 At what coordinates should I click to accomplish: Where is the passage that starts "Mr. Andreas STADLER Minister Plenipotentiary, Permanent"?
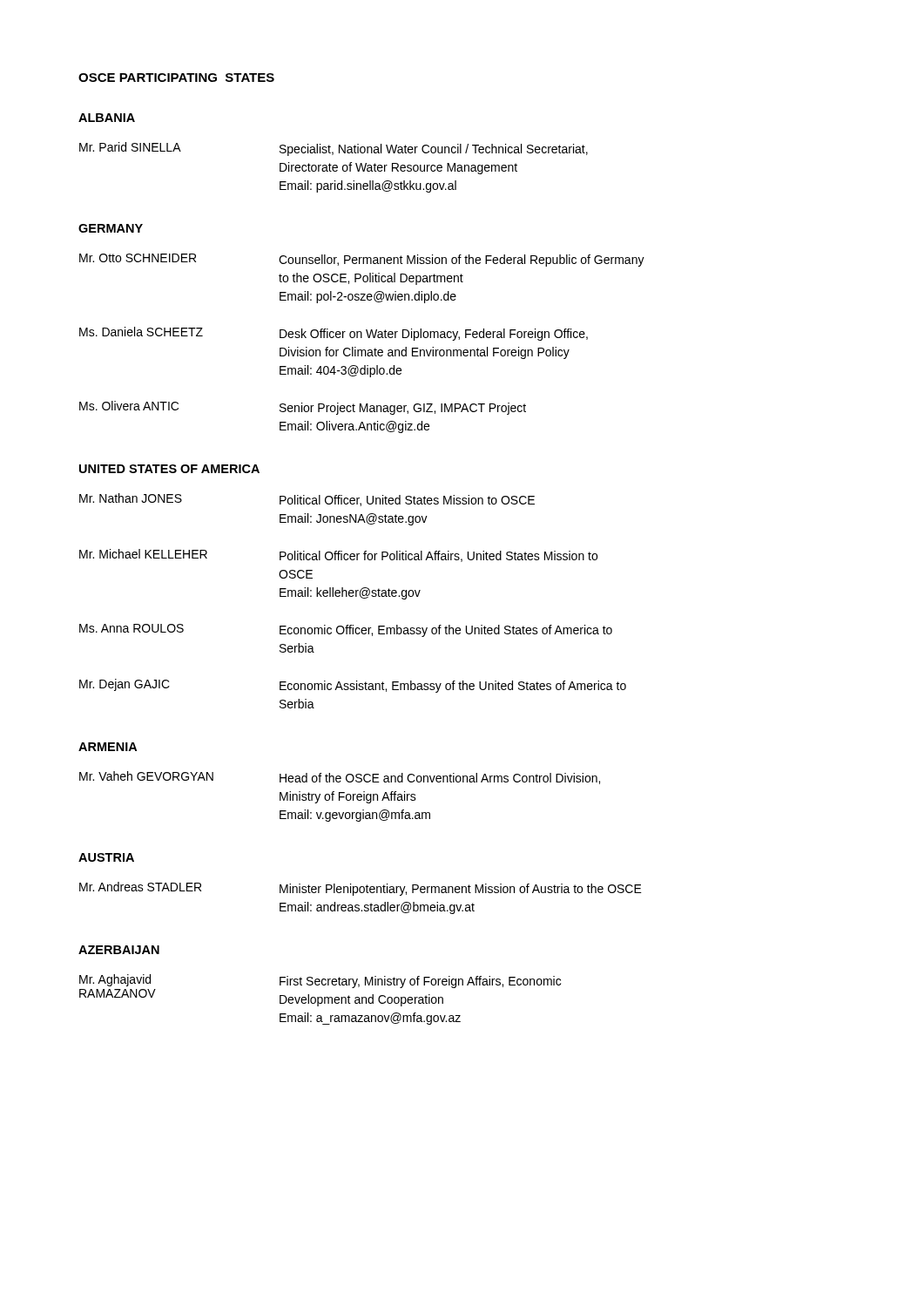(x=462, y=898)
